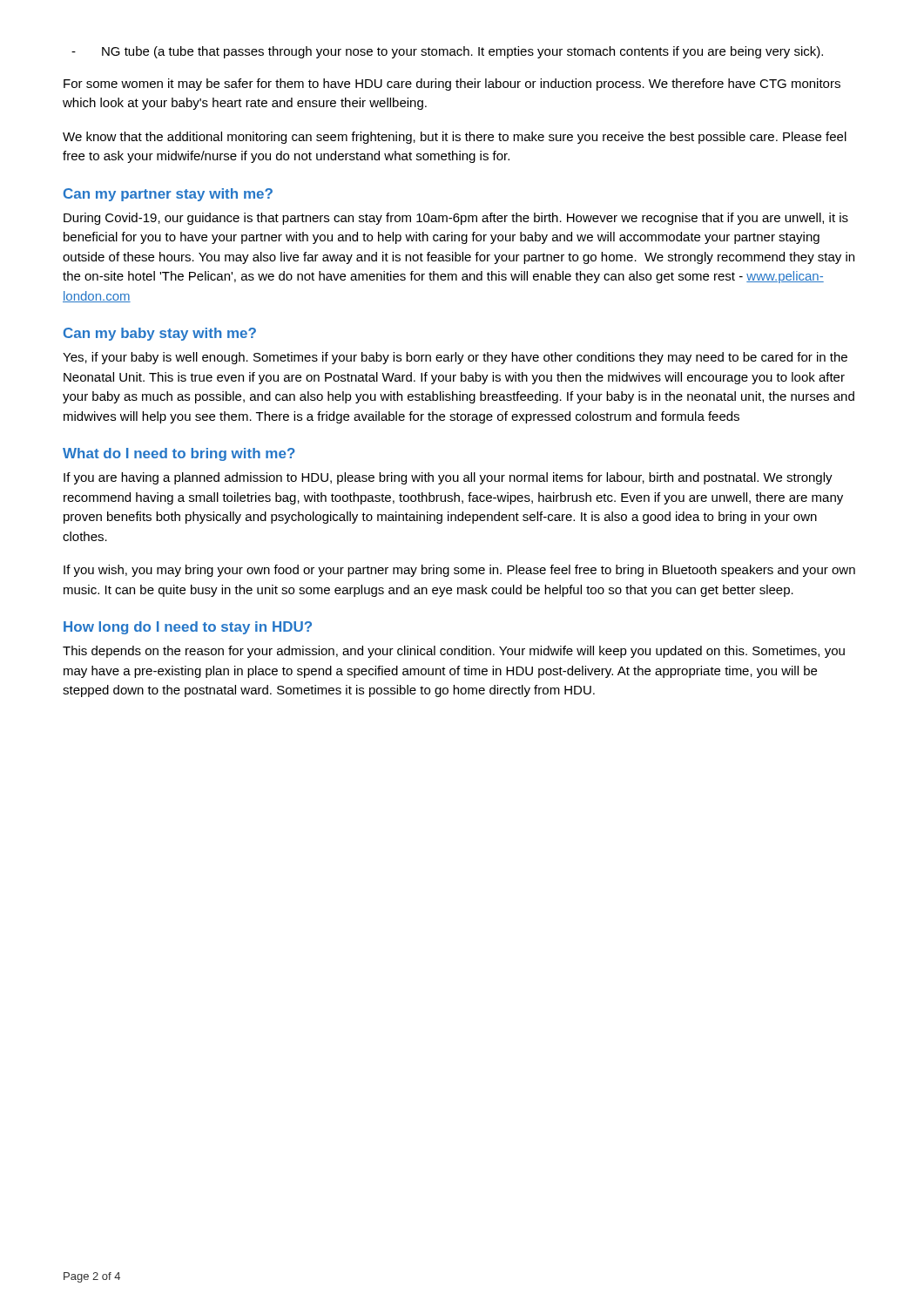The width and height of the screenshot is (924, 1307).
Task: Find the block starting "Yes, if your baby"
Action: coord(459,386)
